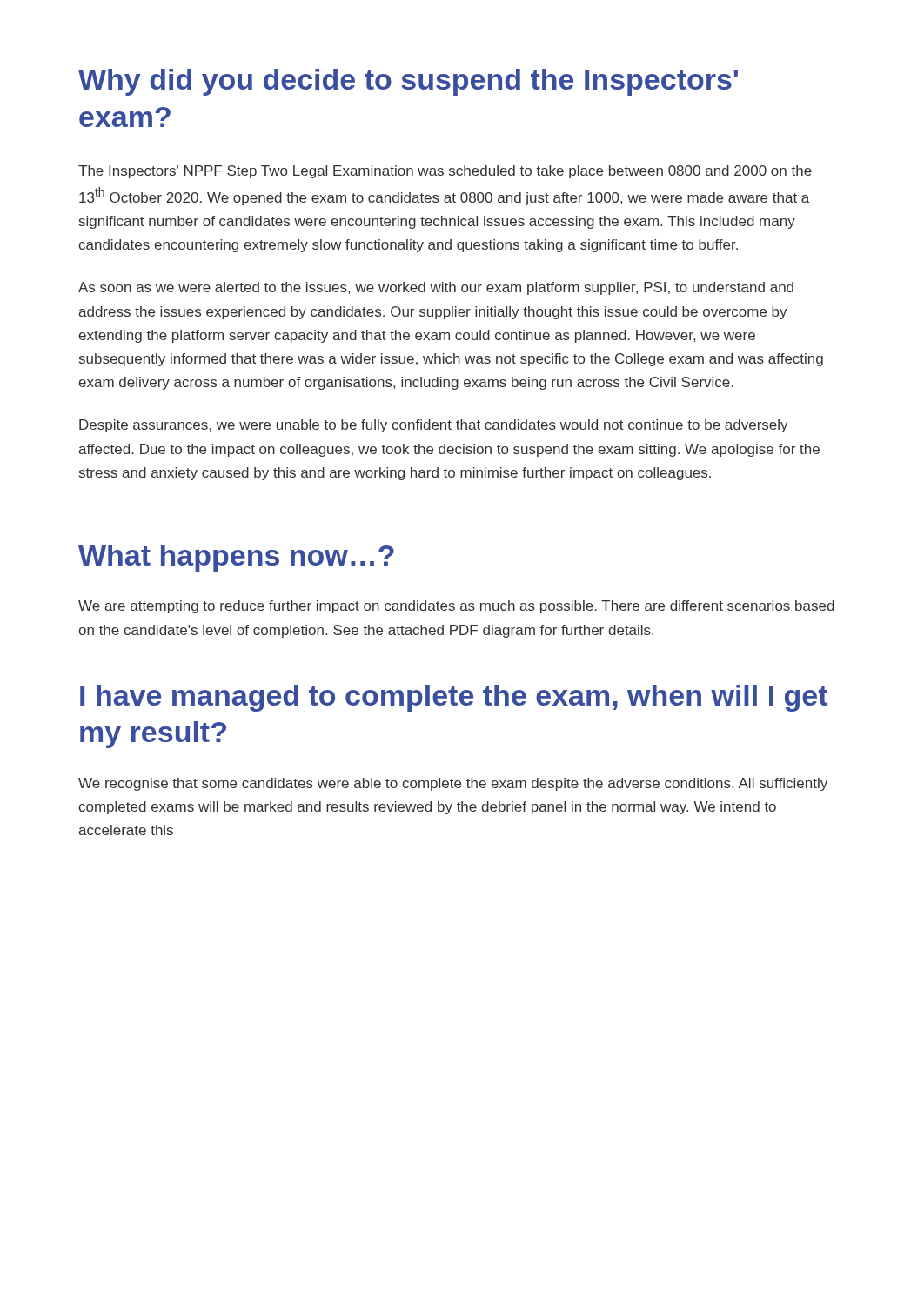The image size is (924, 1305).
Task: Find the passage starting "As soon as we were alerted to"
Action: [458, 335]
